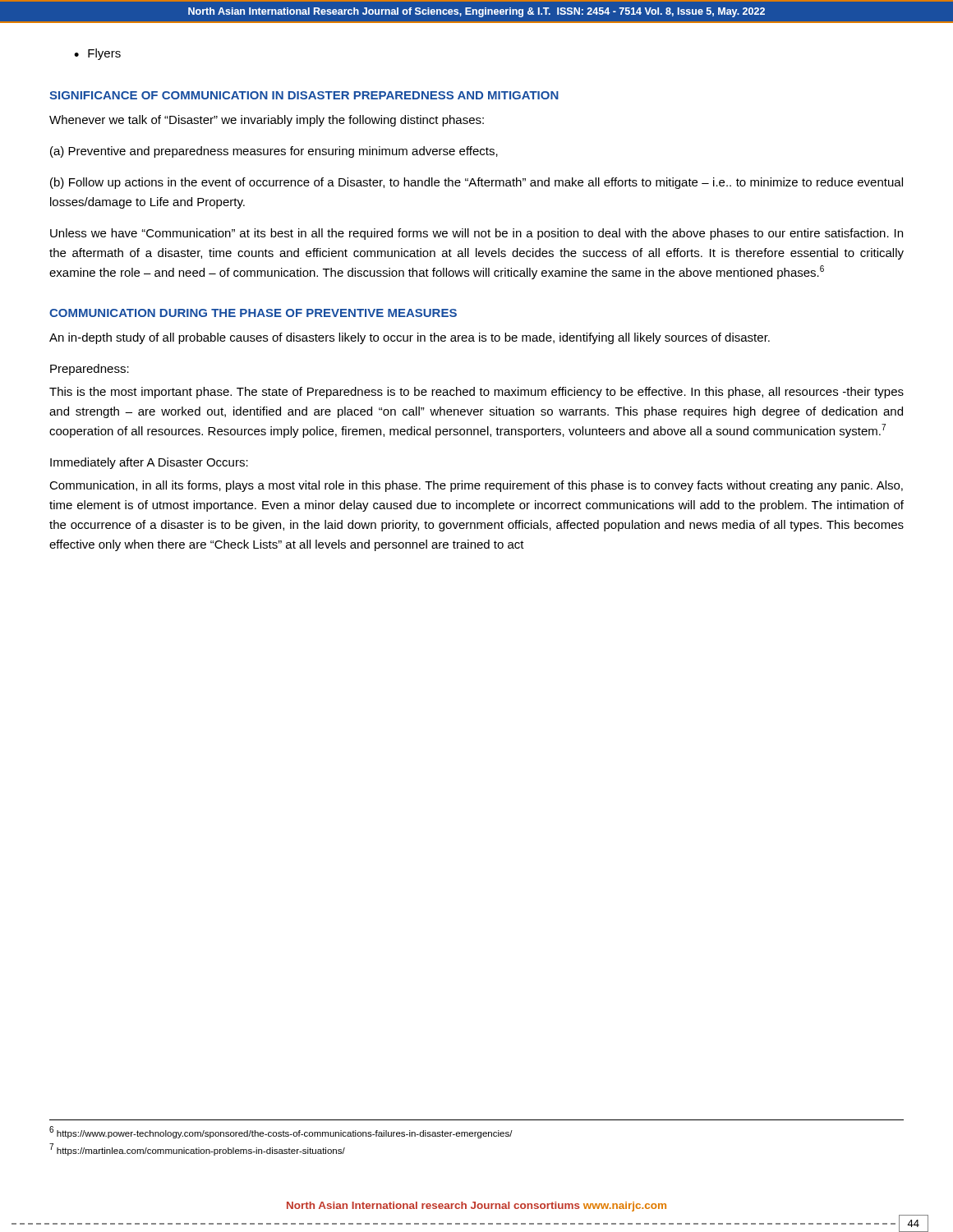Point to the region starting "Communication, in all its forms, plays a"
Screen dimensions: 1232x953
(x=476, y=515)
